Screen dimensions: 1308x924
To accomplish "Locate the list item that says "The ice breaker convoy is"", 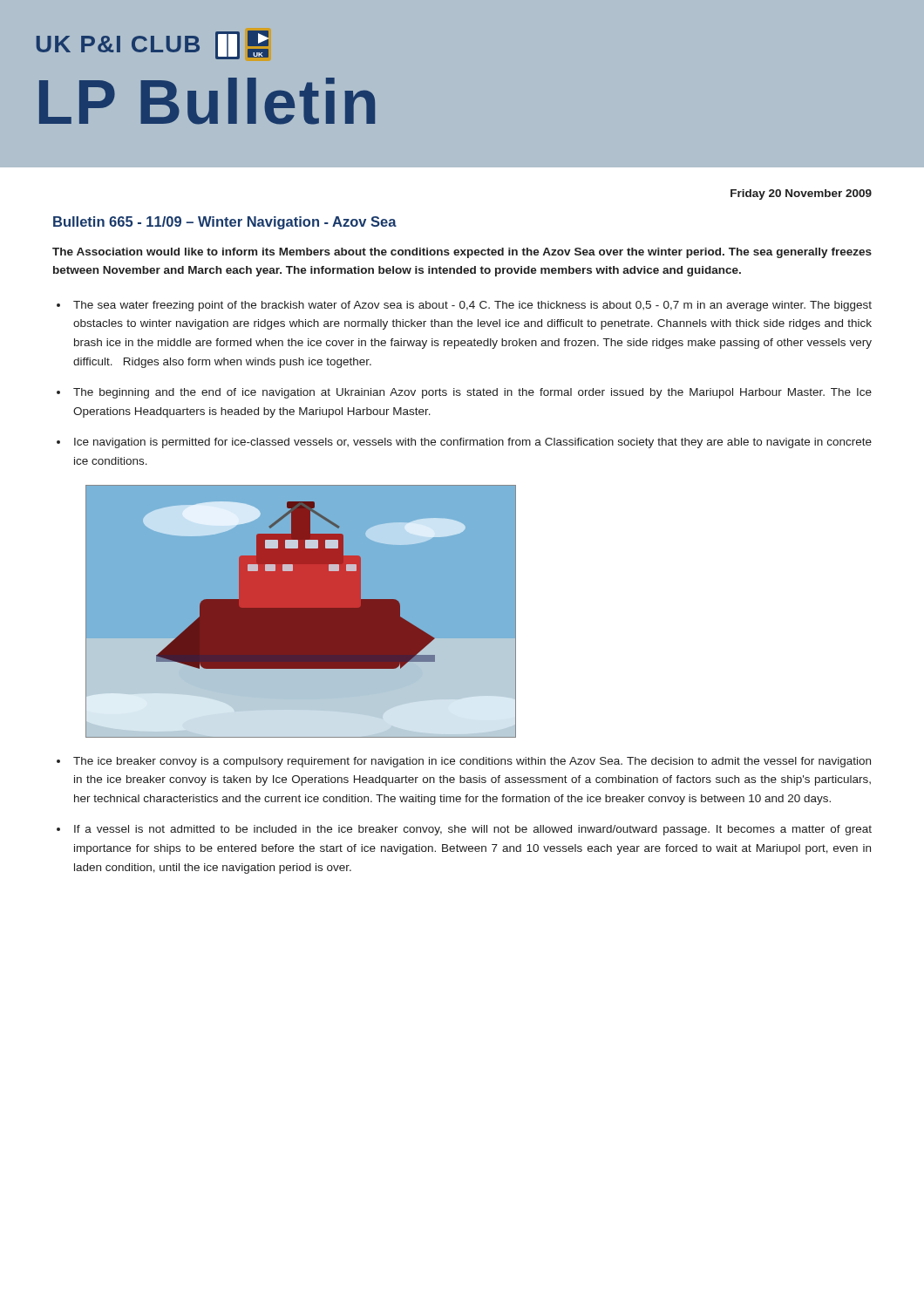I will point(472,779).
